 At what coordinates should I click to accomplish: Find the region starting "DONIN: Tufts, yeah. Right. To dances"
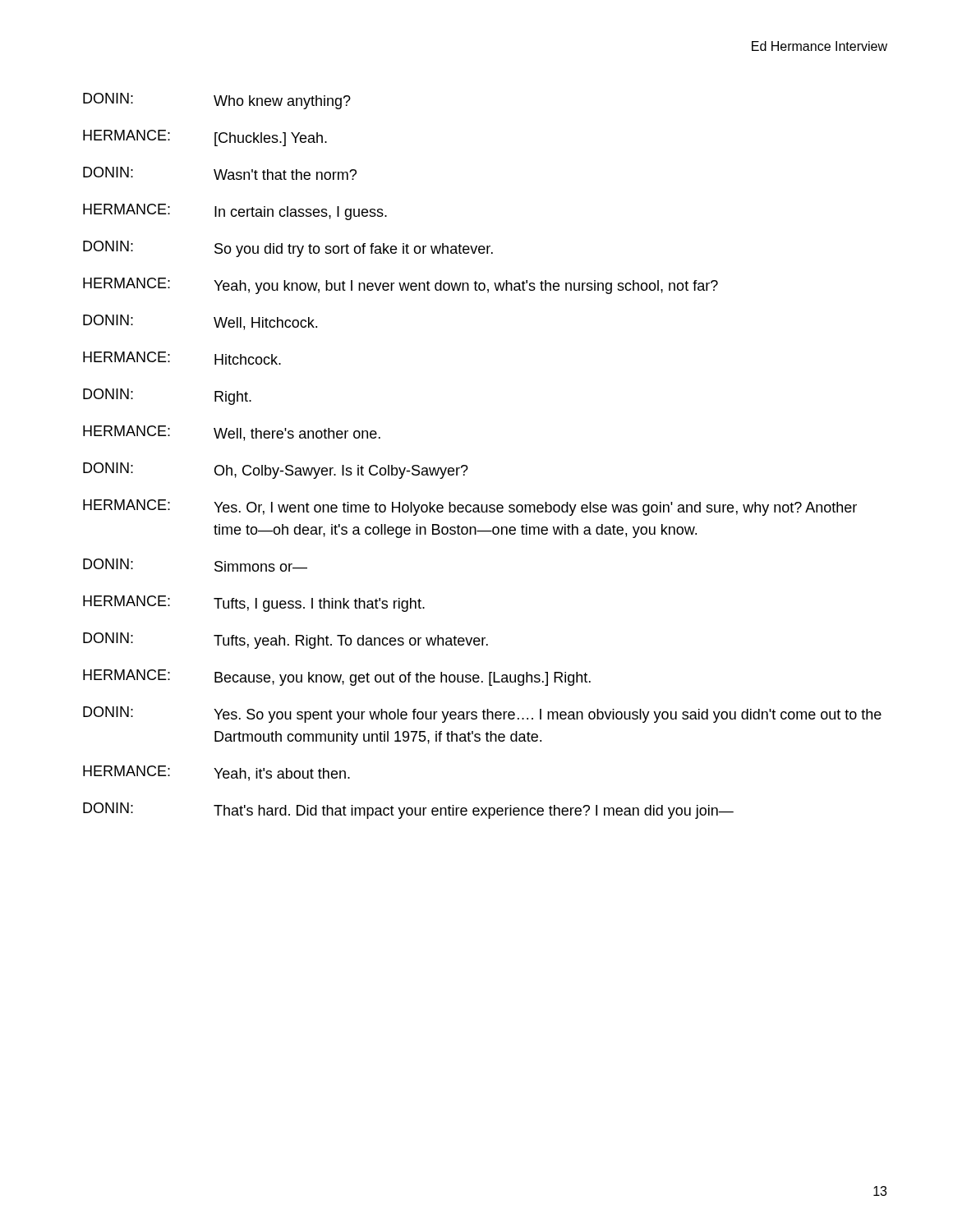pos(485,641)
